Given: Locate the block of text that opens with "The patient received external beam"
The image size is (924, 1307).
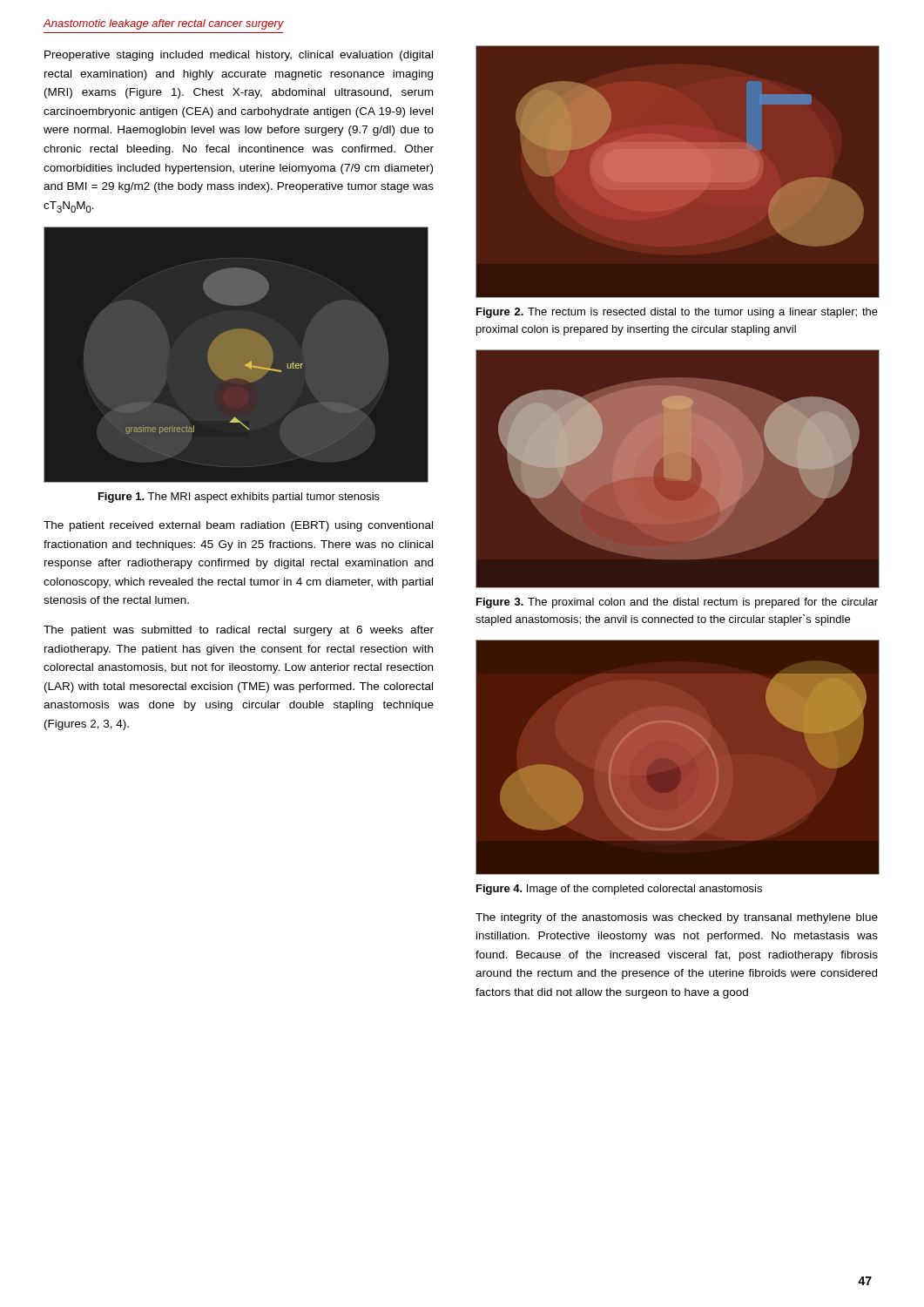Looking at the screenshot, I should [x=239, y=563].
